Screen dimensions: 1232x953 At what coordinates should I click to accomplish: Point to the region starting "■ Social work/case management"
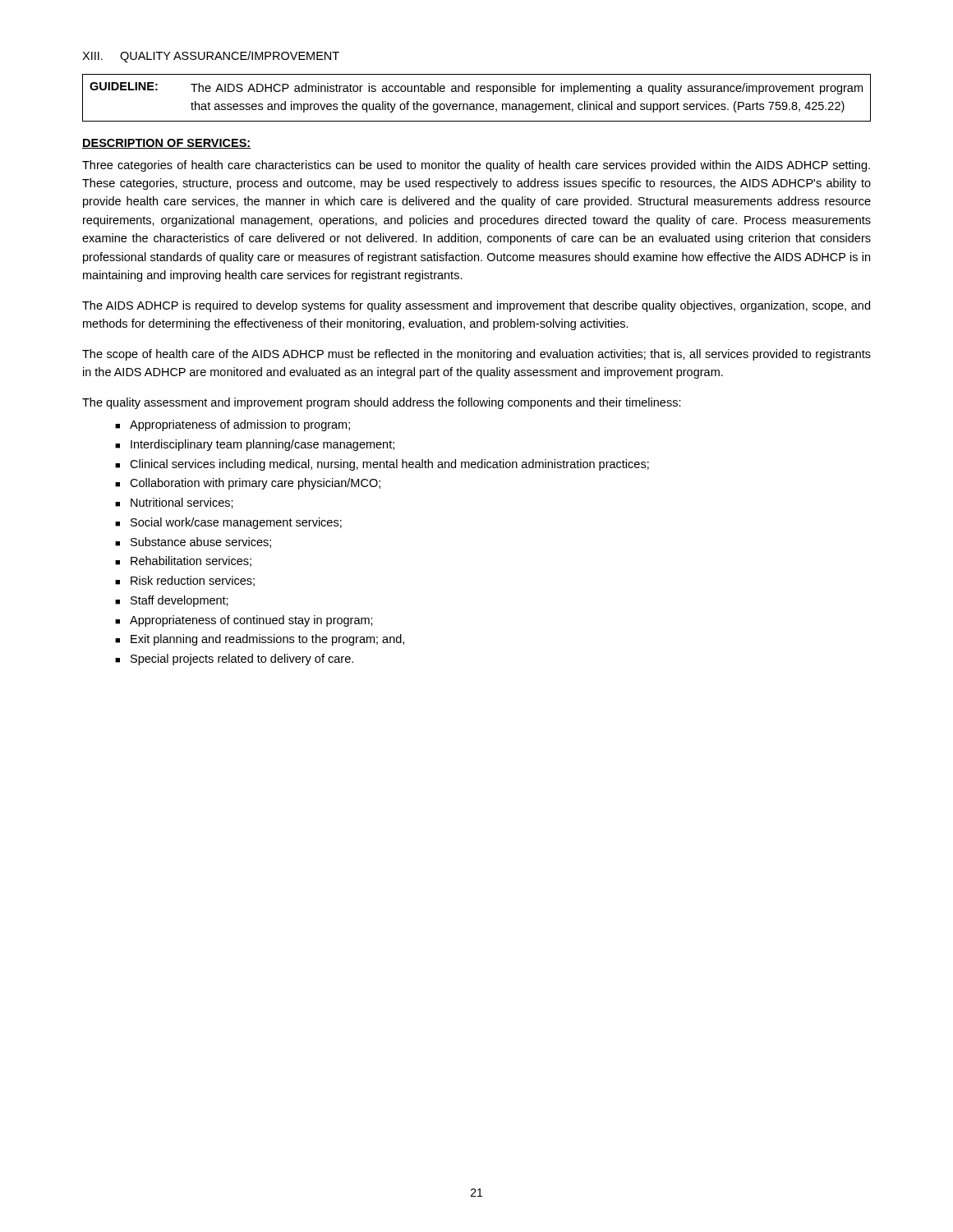(x=228, y=523)
